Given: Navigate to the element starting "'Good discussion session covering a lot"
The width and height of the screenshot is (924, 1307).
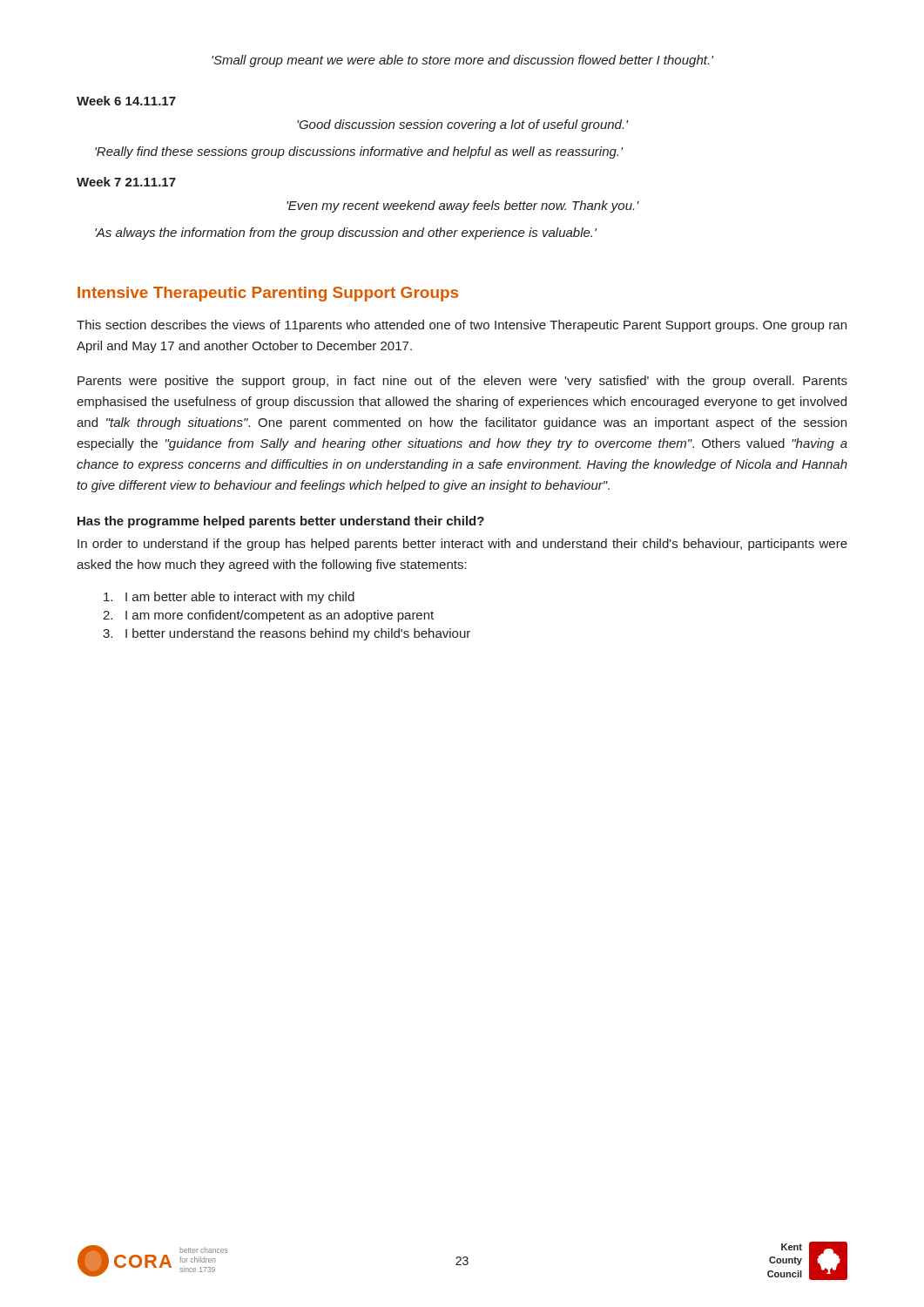Looking at the screenshot, I should pyautogui.click(x=462, y=124).
